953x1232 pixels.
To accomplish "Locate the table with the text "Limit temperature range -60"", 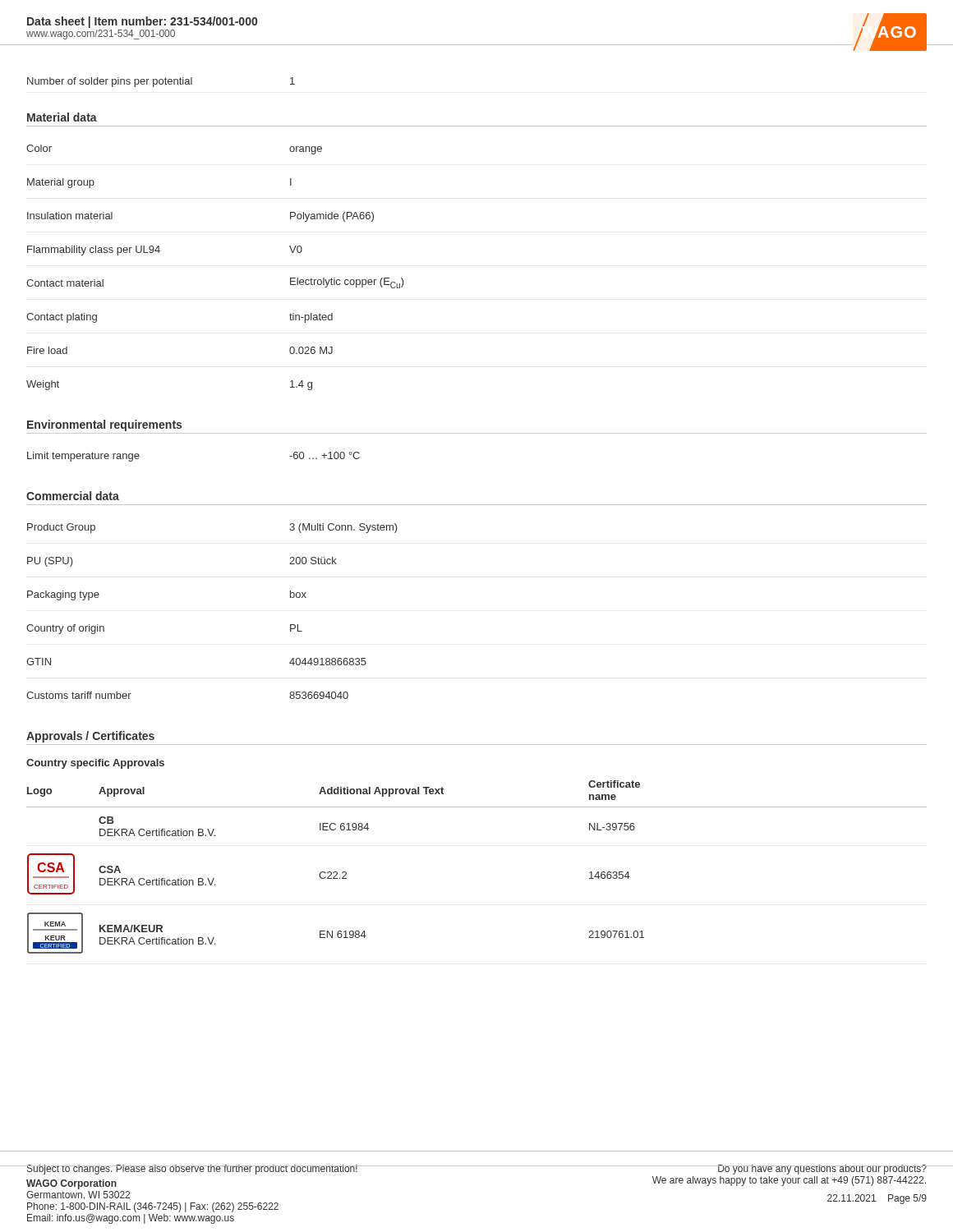I will (476, 455).
